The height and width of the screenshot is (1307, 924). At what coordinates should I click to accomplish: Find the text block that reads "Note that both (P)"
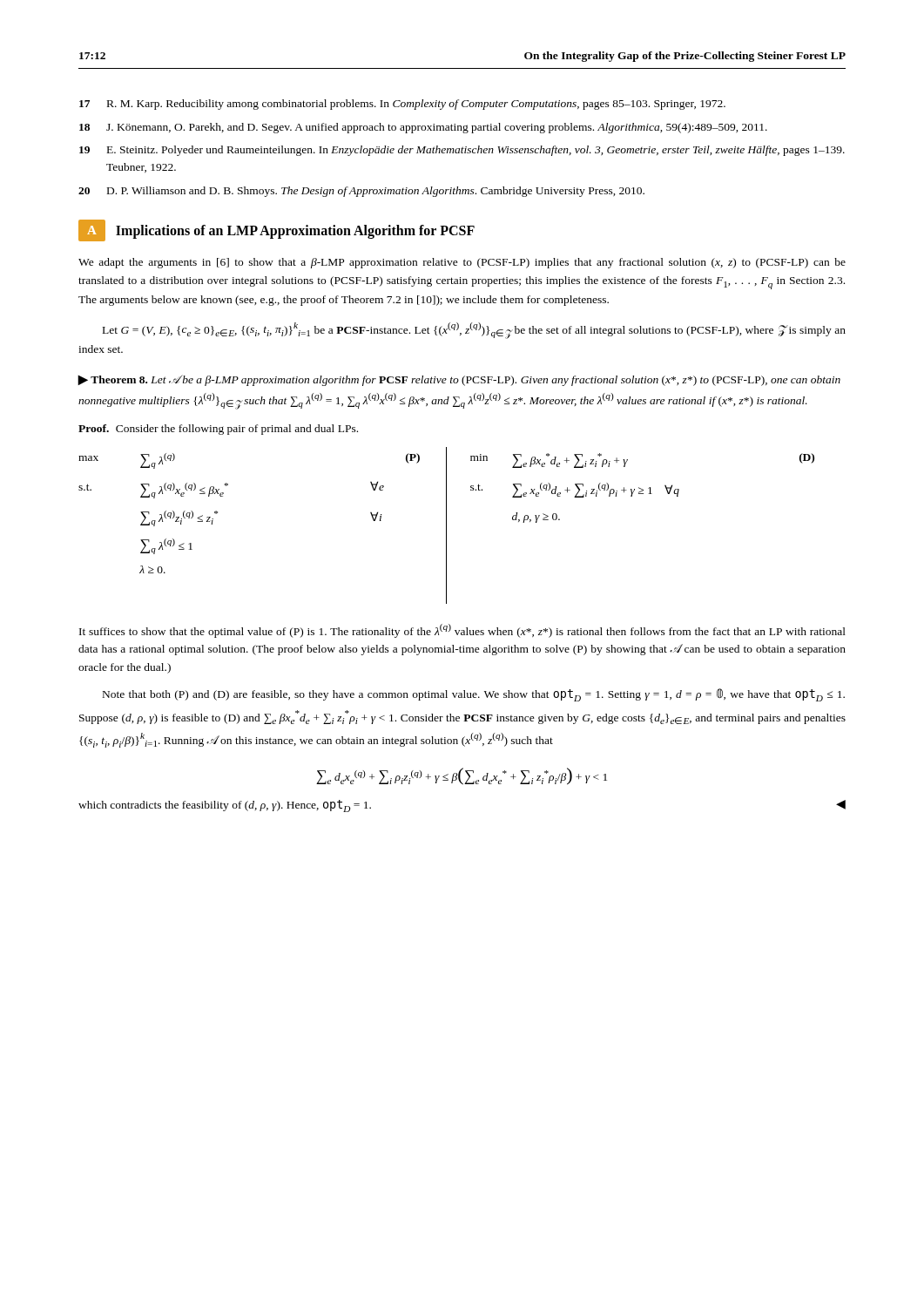[x=462, y=718]
